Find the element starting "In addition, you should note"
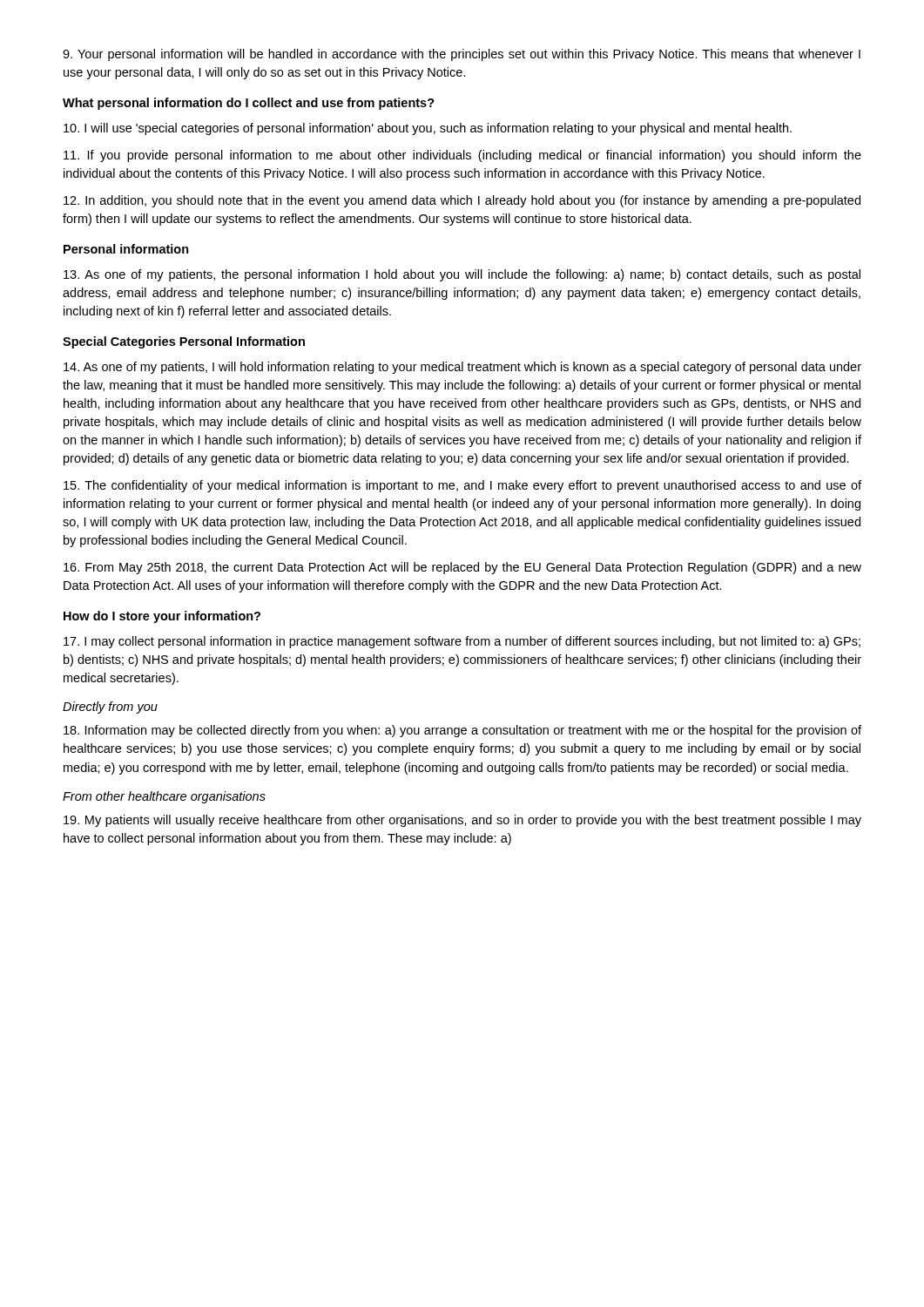 click(462, 210)
